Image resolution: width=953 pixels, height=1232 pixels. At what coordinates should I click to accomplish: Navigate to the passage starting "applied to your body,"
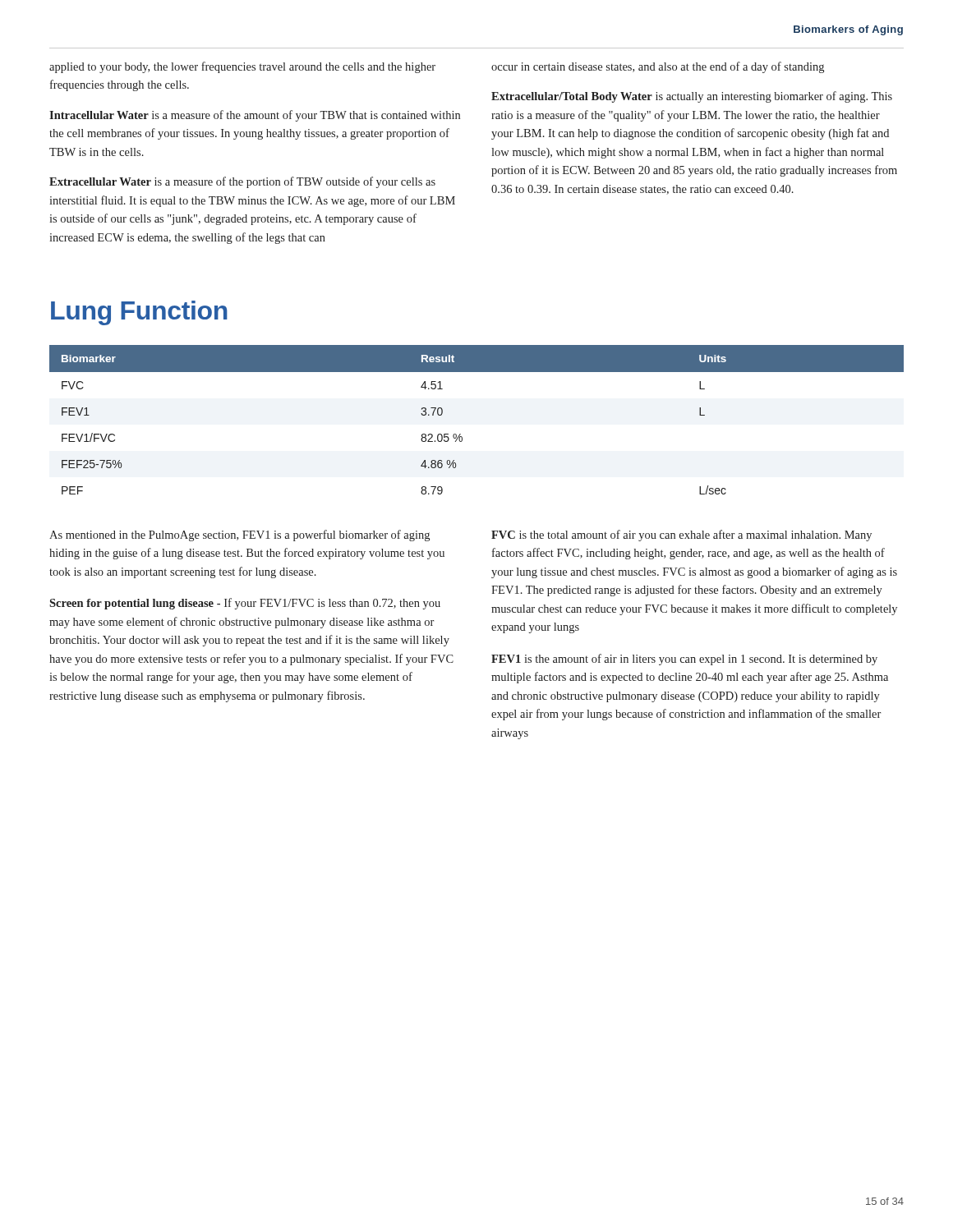point(242,67)
